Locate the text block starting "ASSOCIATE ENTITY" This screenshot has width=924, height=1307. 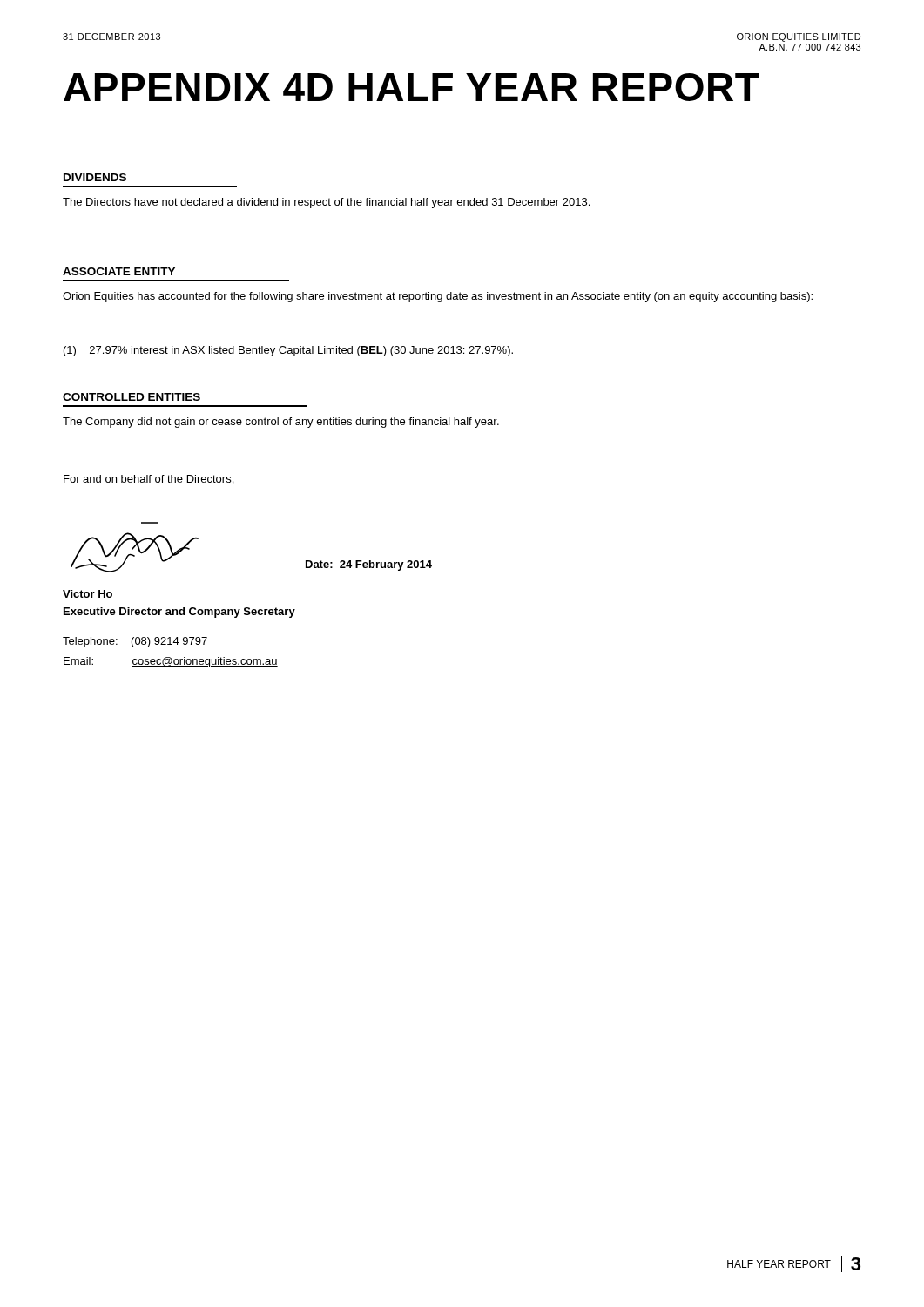click(119, 271)
